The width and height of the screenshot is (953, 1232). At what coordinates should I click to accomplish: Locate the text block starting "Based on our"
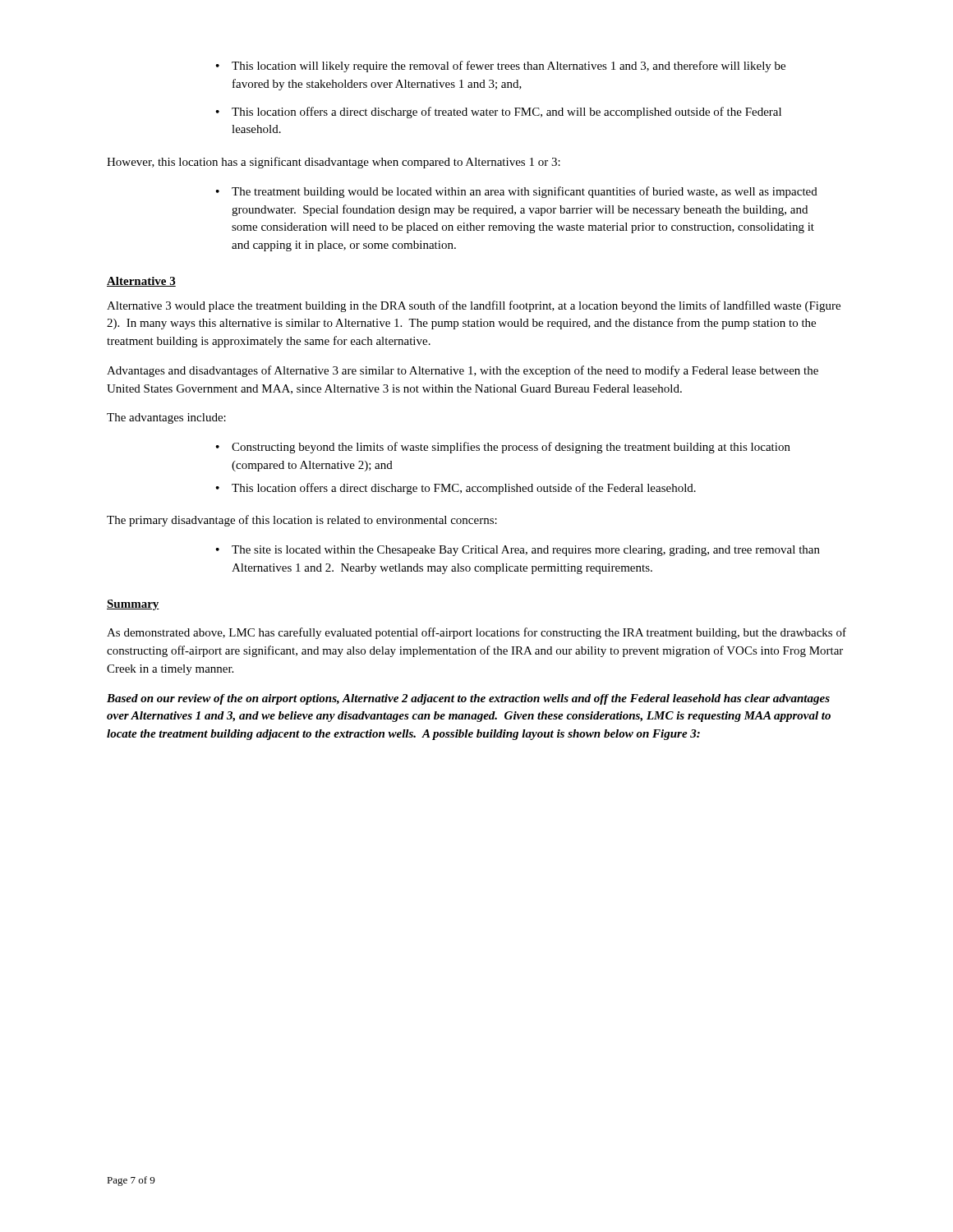469,716
